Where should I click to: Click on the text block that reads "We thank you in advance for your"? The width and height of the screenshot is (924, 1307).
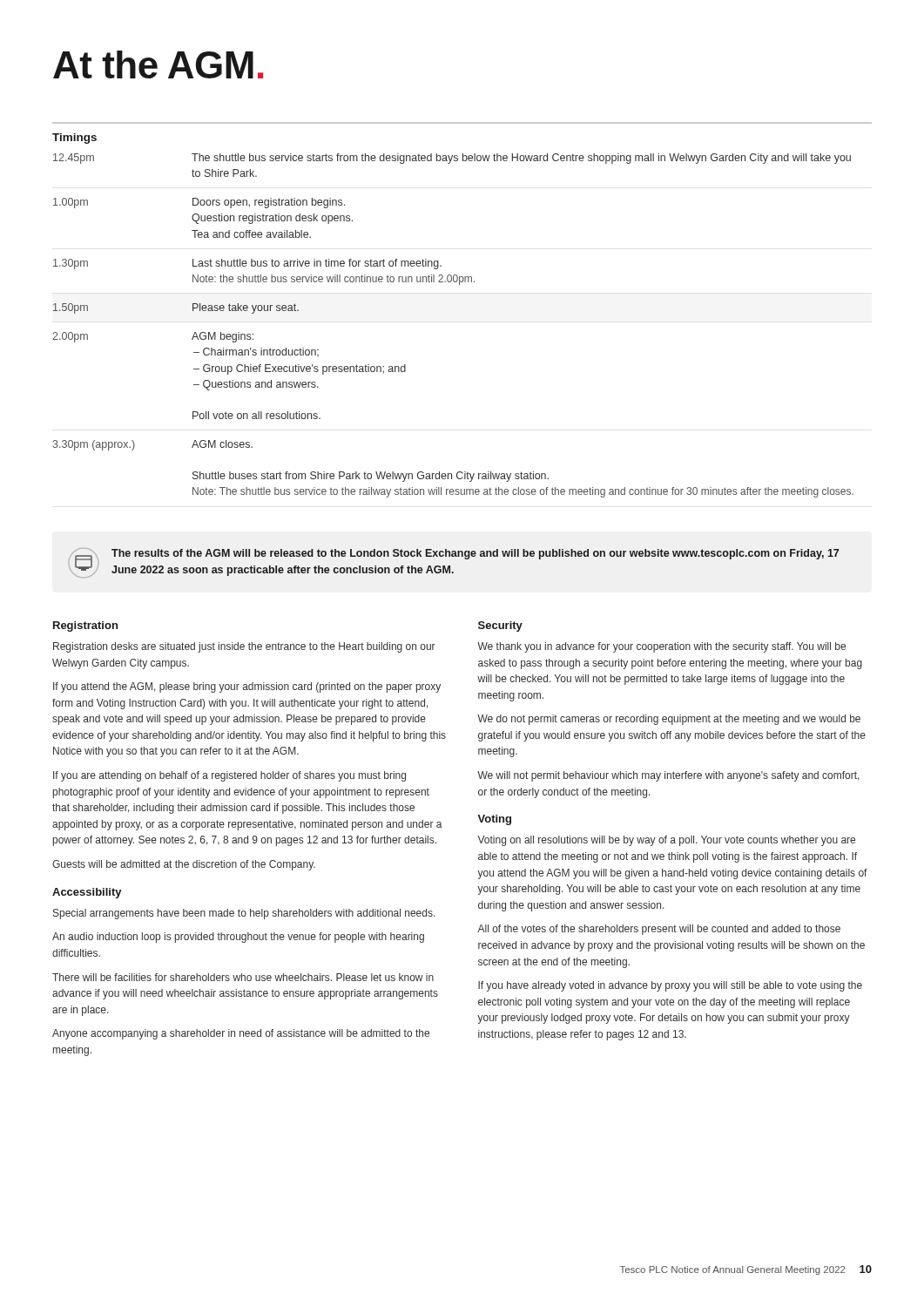(670, 671)
